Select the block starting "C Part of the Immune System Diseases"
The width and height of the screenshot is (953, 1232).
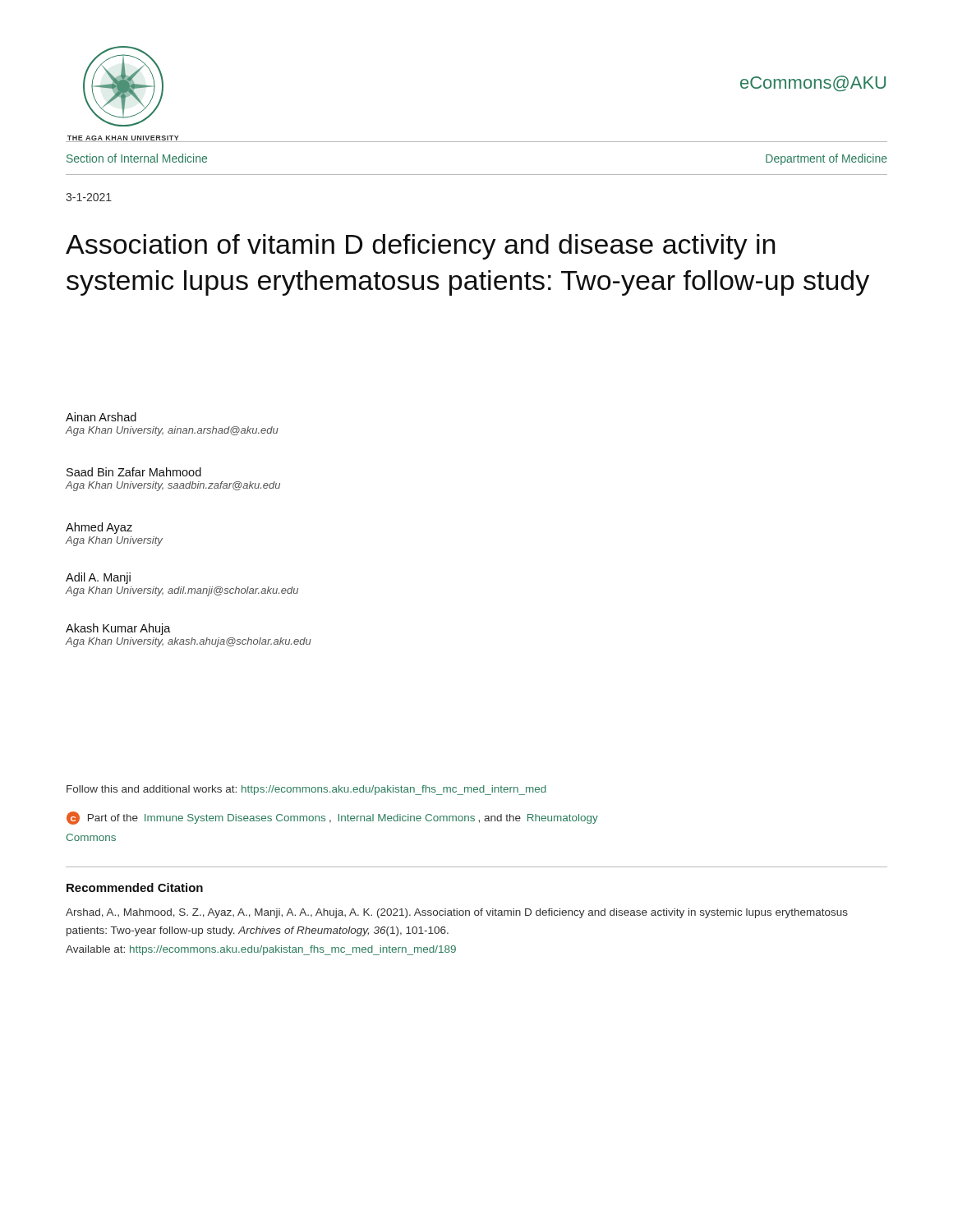(332, 818)
